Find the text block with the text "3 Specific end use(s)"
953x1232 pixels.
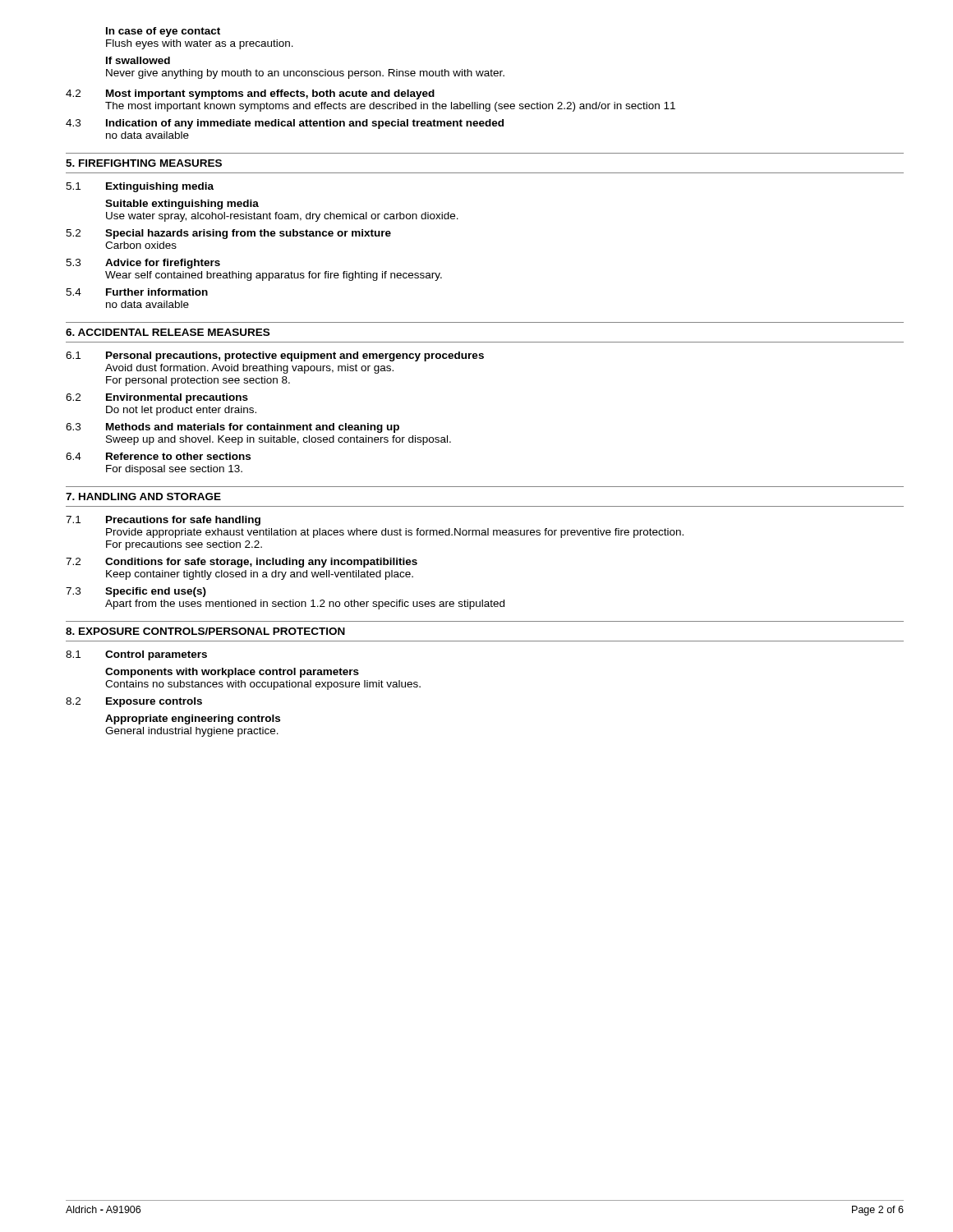(x=485, y=597)
